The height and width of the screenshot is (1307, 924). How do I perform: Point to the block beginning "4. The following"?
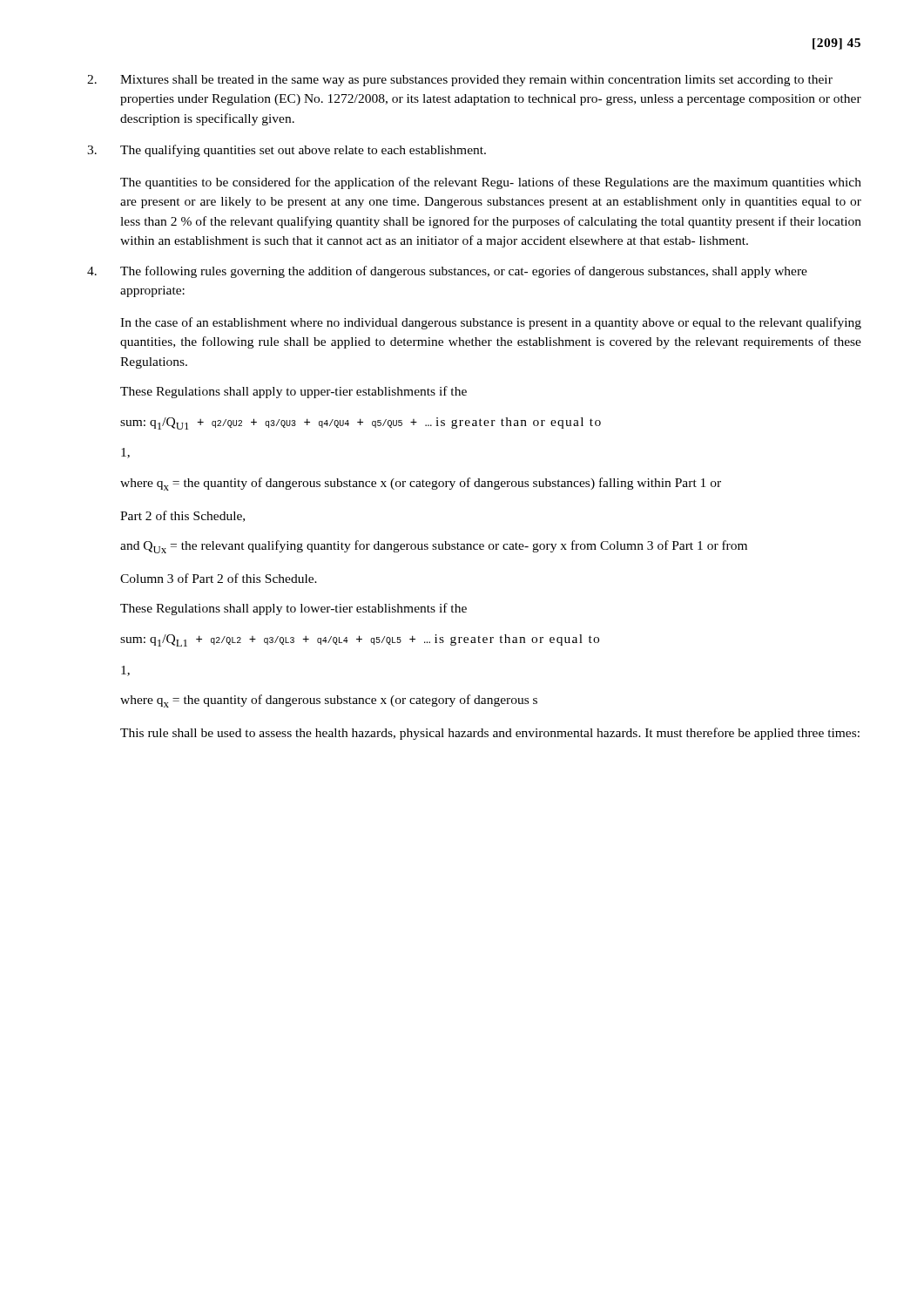coord(474,281)
